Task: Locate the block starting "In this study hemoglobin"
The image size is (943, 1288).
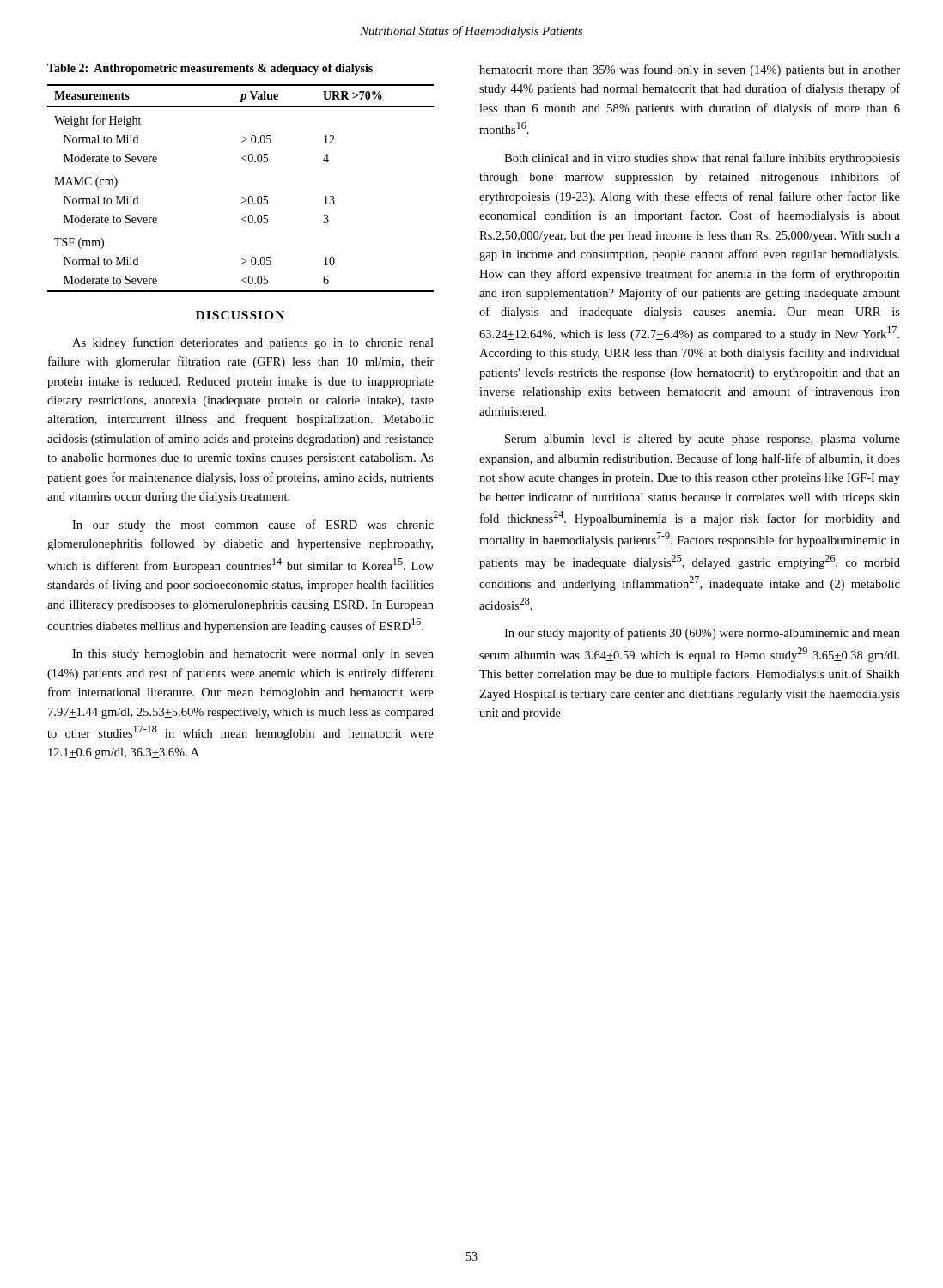Action: (240, 703)
